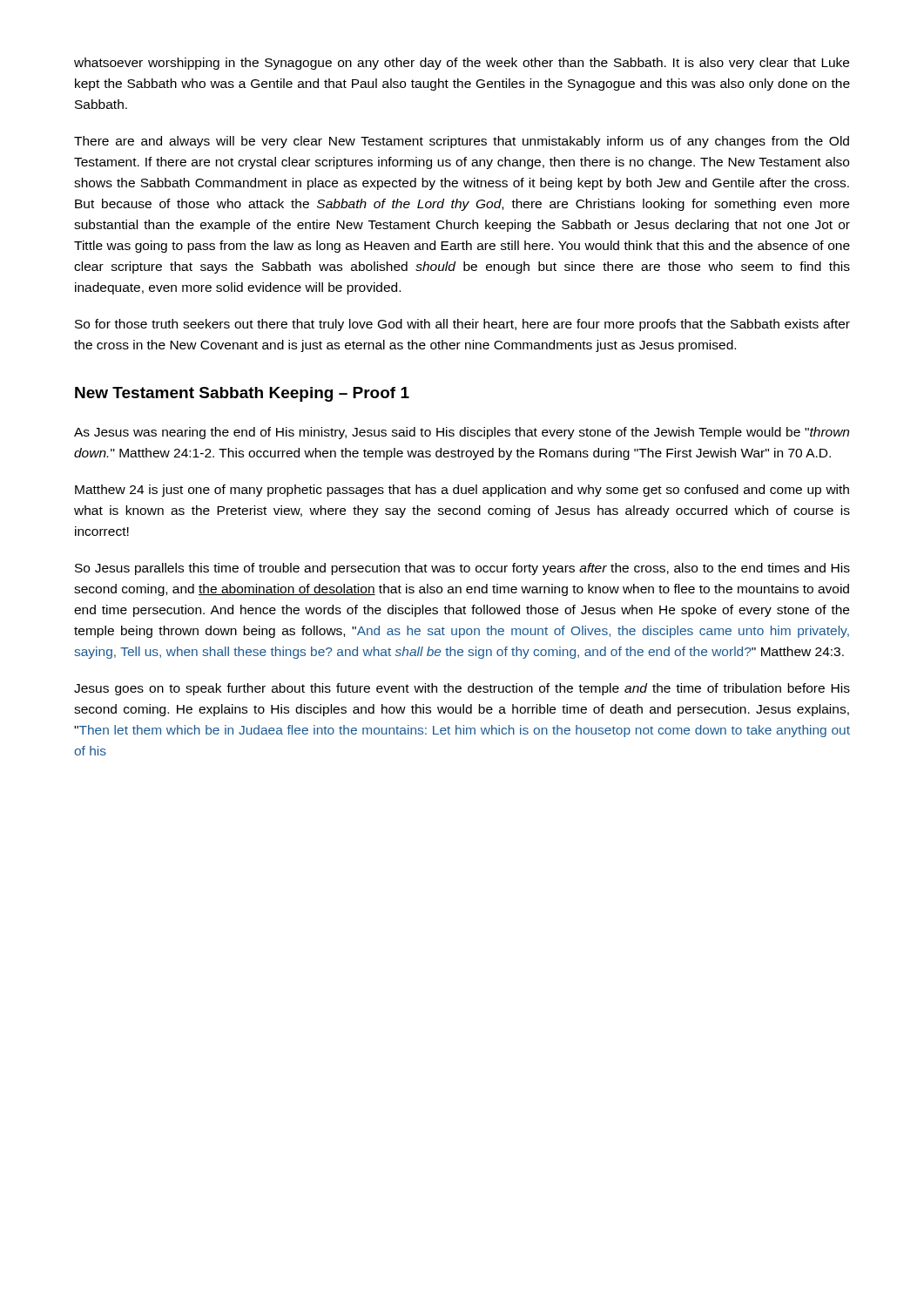Select the text block with the text "whatsoever worshipping in the Synagogue"
The image size is (924, 1307).
pos(462,84)
